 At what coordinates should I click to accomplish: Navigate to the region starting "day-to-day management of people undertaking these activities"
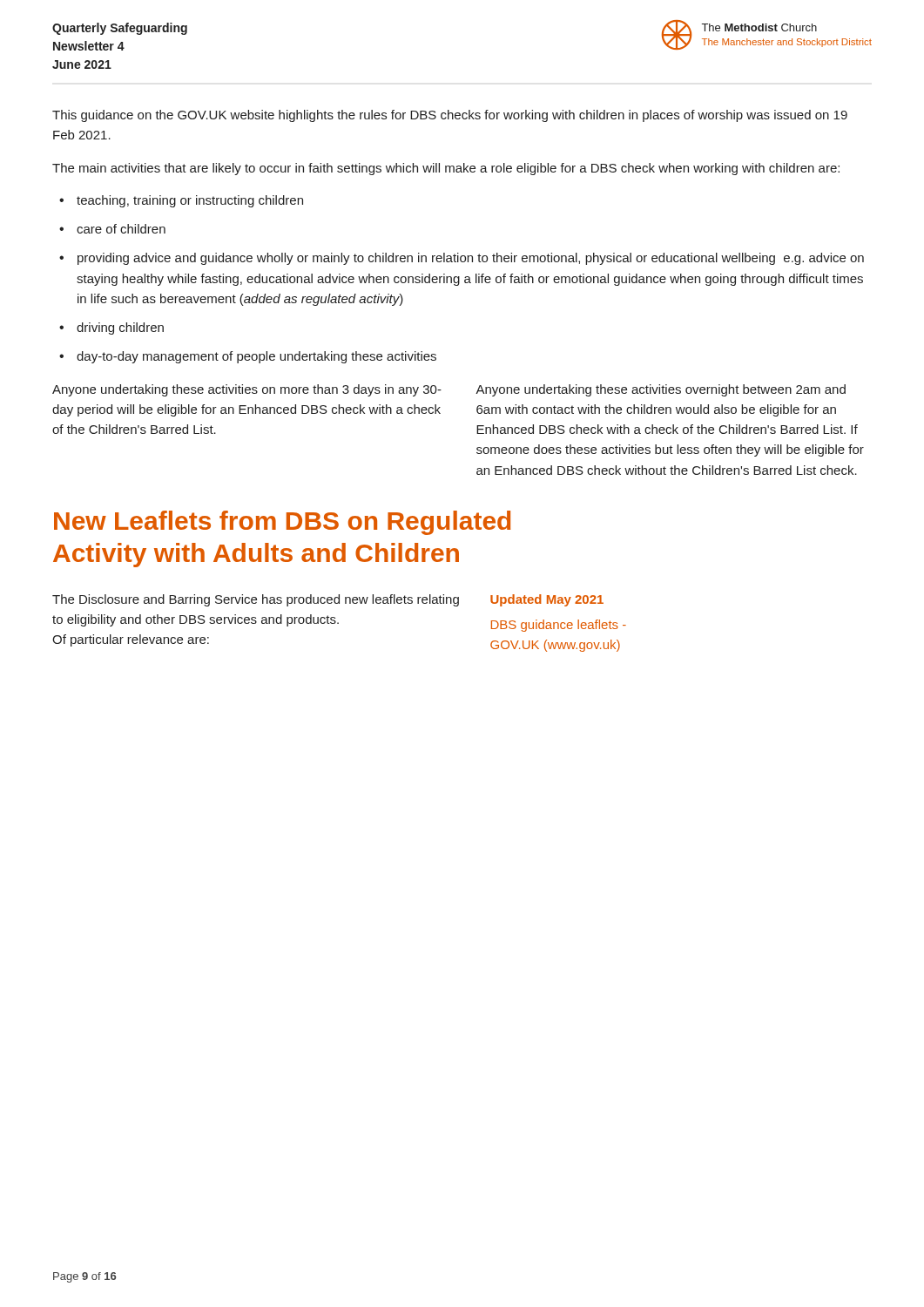coord(257,356)
